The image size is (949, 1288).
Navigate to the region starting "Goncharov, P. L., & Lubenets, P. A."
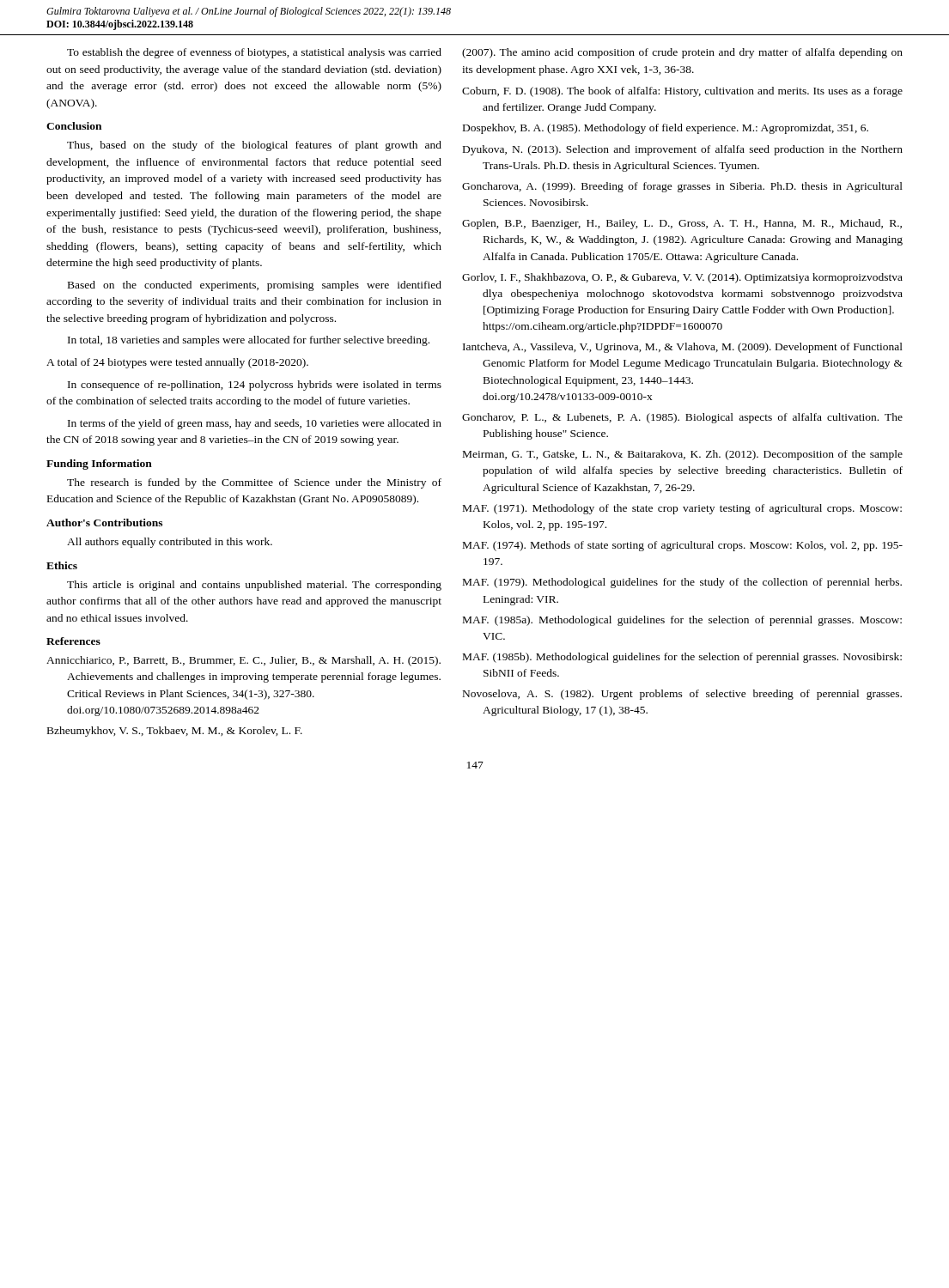pos(682,425)
